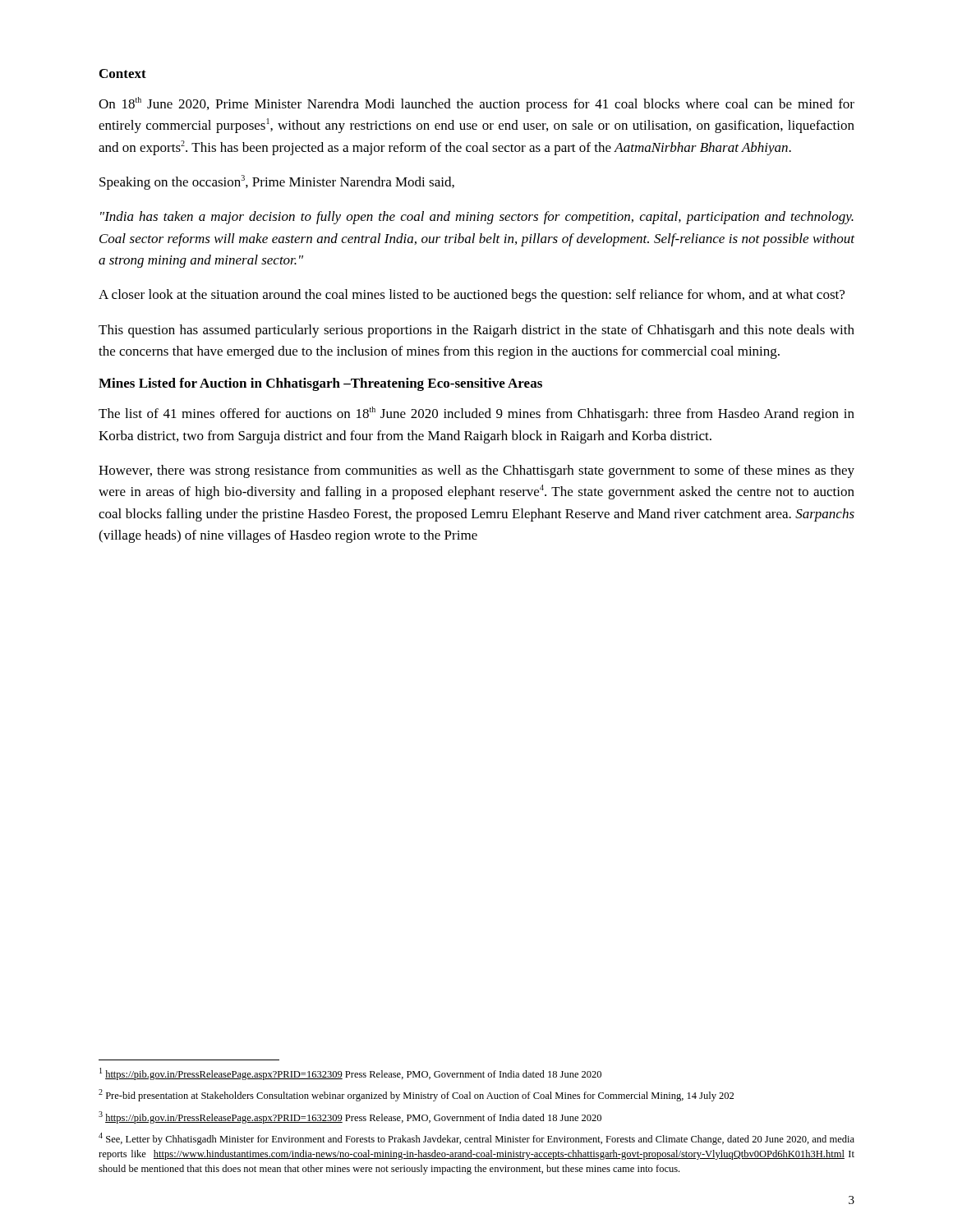The image size is (953, 1232).
Task: Where is the passage that starts "On 18th June 2020, Prime Minister Narendra"?
Action: pos(476,126)
